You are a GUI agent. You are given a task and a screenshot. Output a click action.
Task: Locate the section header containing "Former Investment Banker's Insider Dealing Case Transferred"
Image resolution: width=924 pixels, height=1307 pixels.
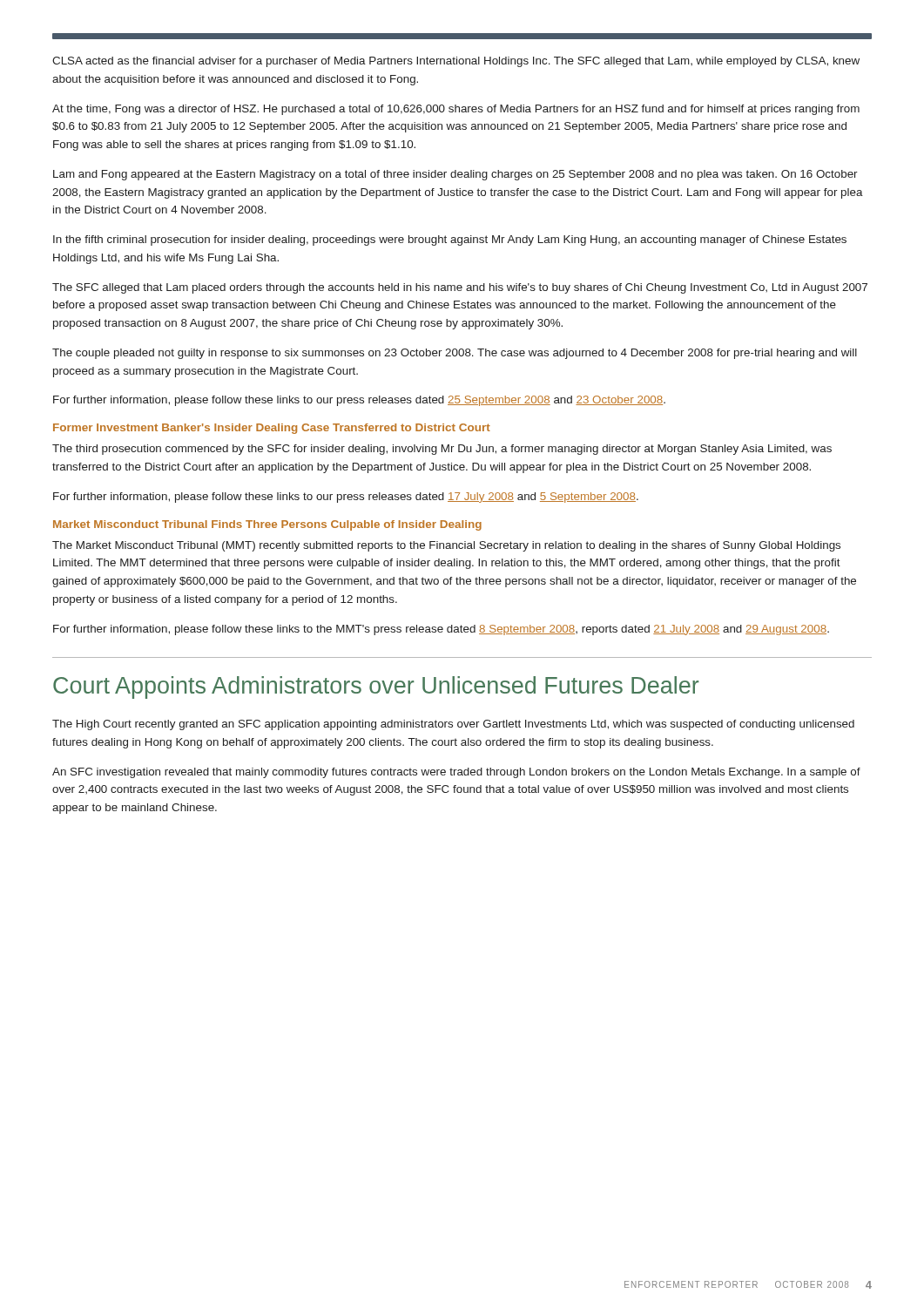(x=271, y=428)
